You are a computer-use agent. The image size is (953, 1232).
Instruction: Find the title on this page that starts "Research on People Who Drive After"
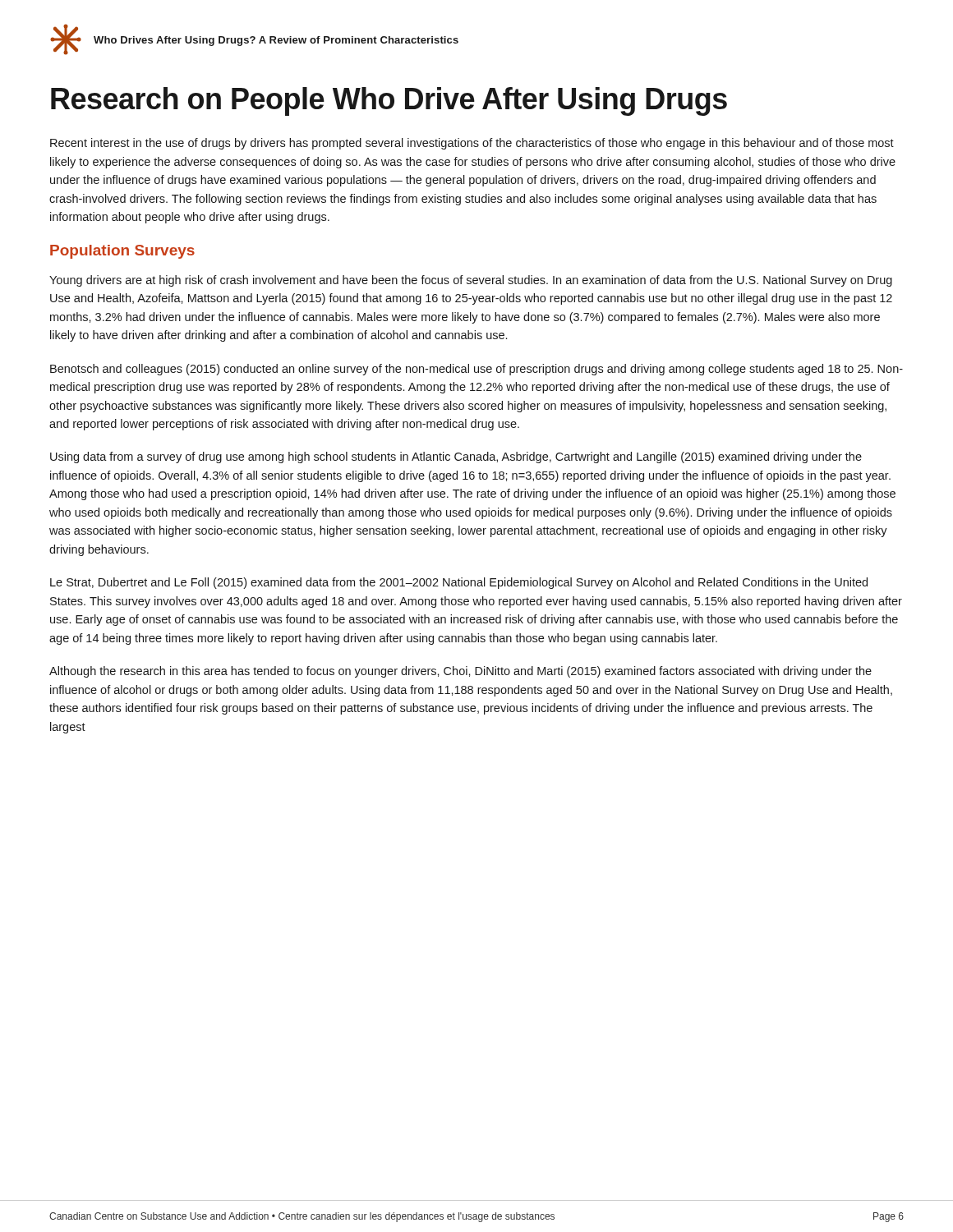point(389,99)
